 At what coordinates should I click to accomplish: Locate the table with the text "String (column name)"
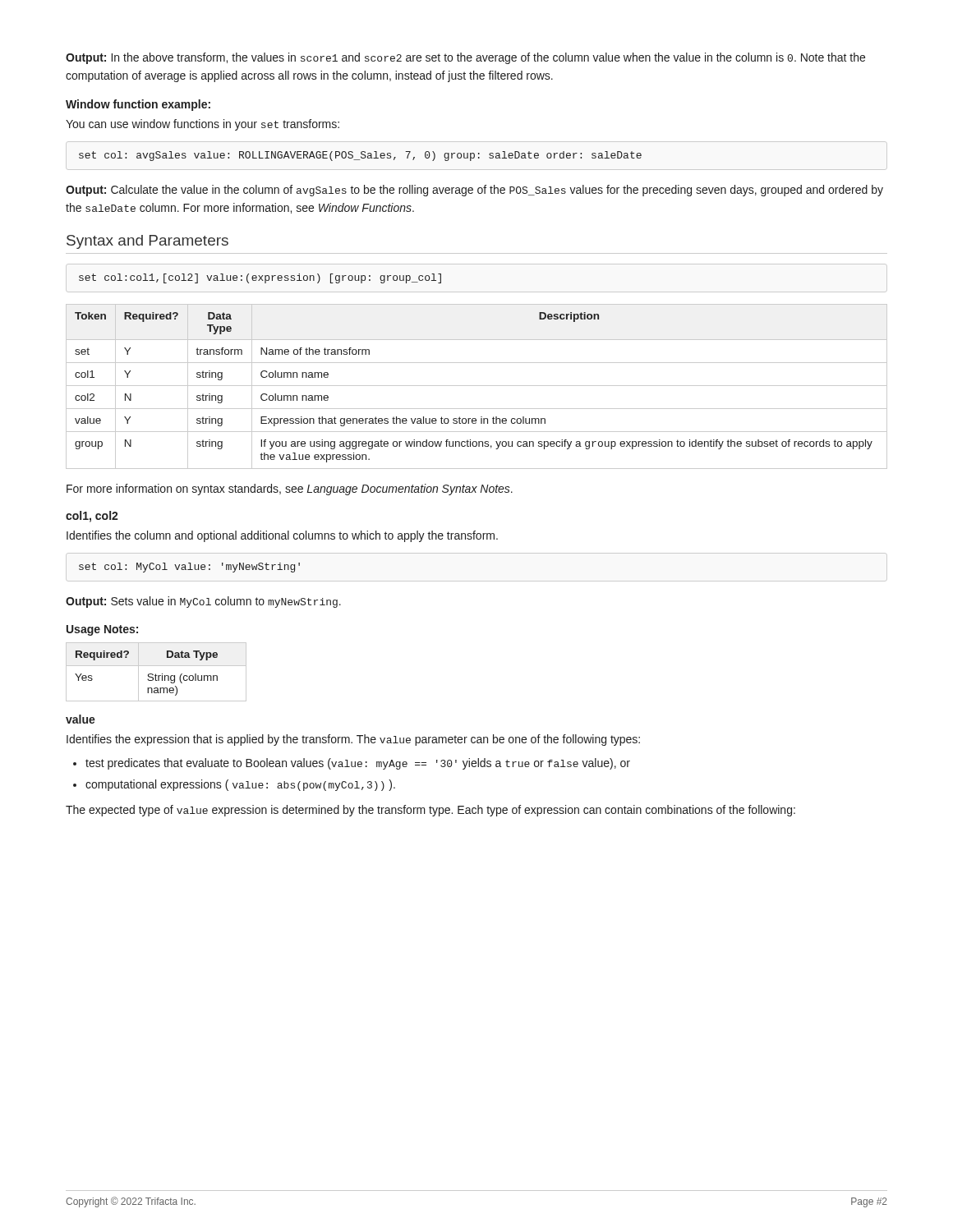[x=476, y=671]
